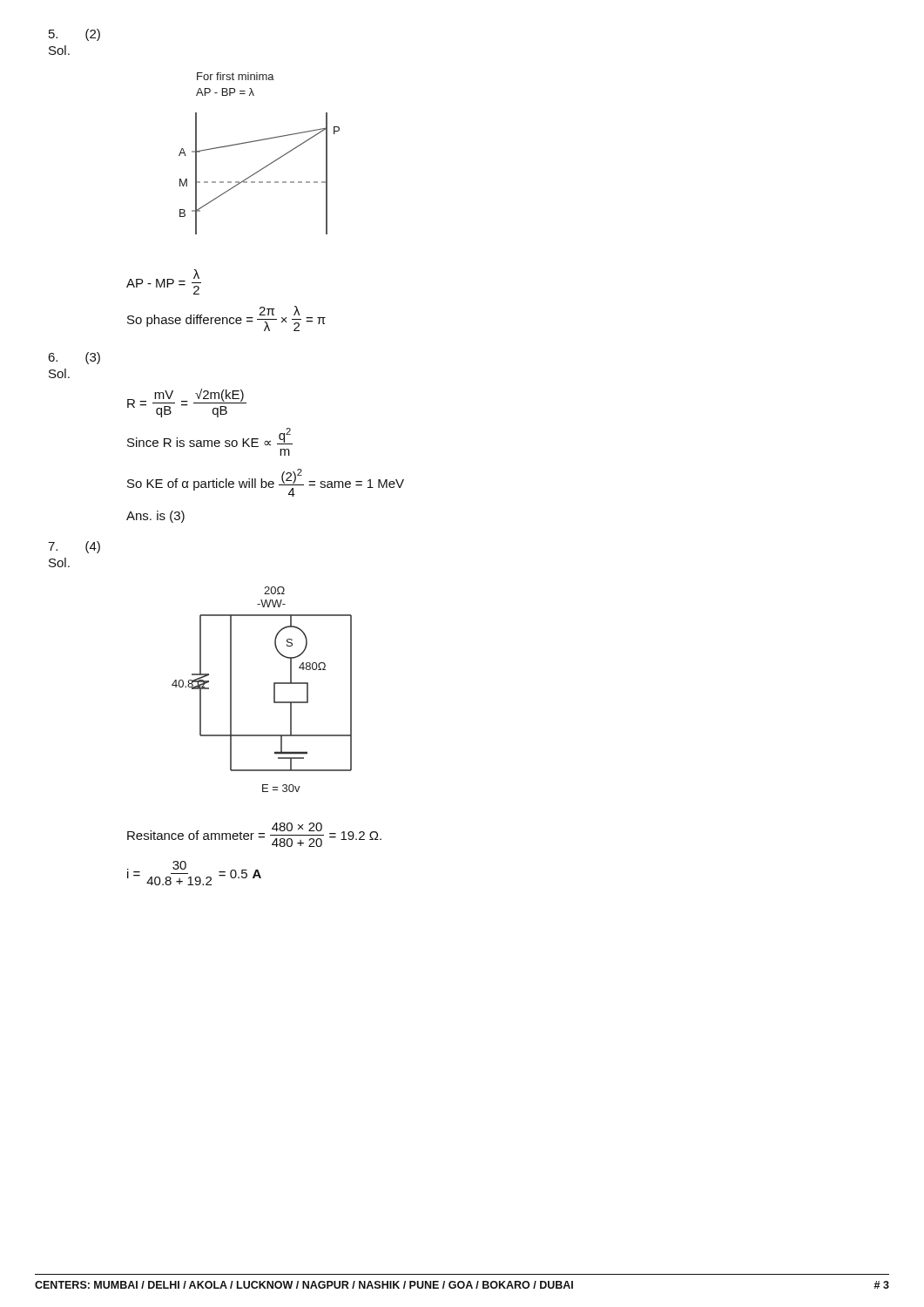
Task: Navigate to the text block starting "R = mV qB = √2m(kE)"
Action: click(186, 403)
